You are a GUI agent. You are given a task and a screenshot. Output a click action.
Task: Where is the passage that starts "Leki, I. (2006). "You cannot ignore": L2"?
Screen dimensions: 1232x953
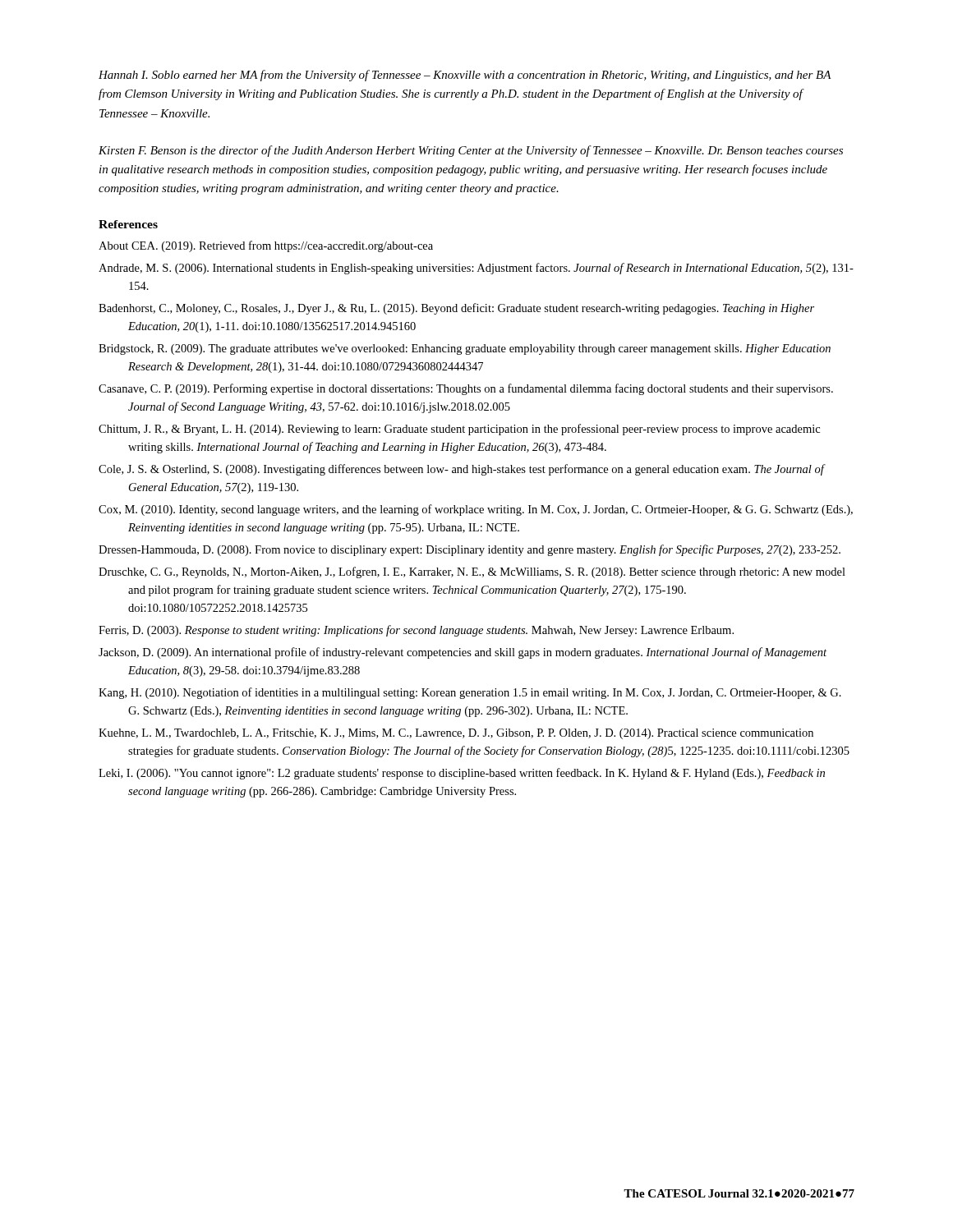pos(462,782)
